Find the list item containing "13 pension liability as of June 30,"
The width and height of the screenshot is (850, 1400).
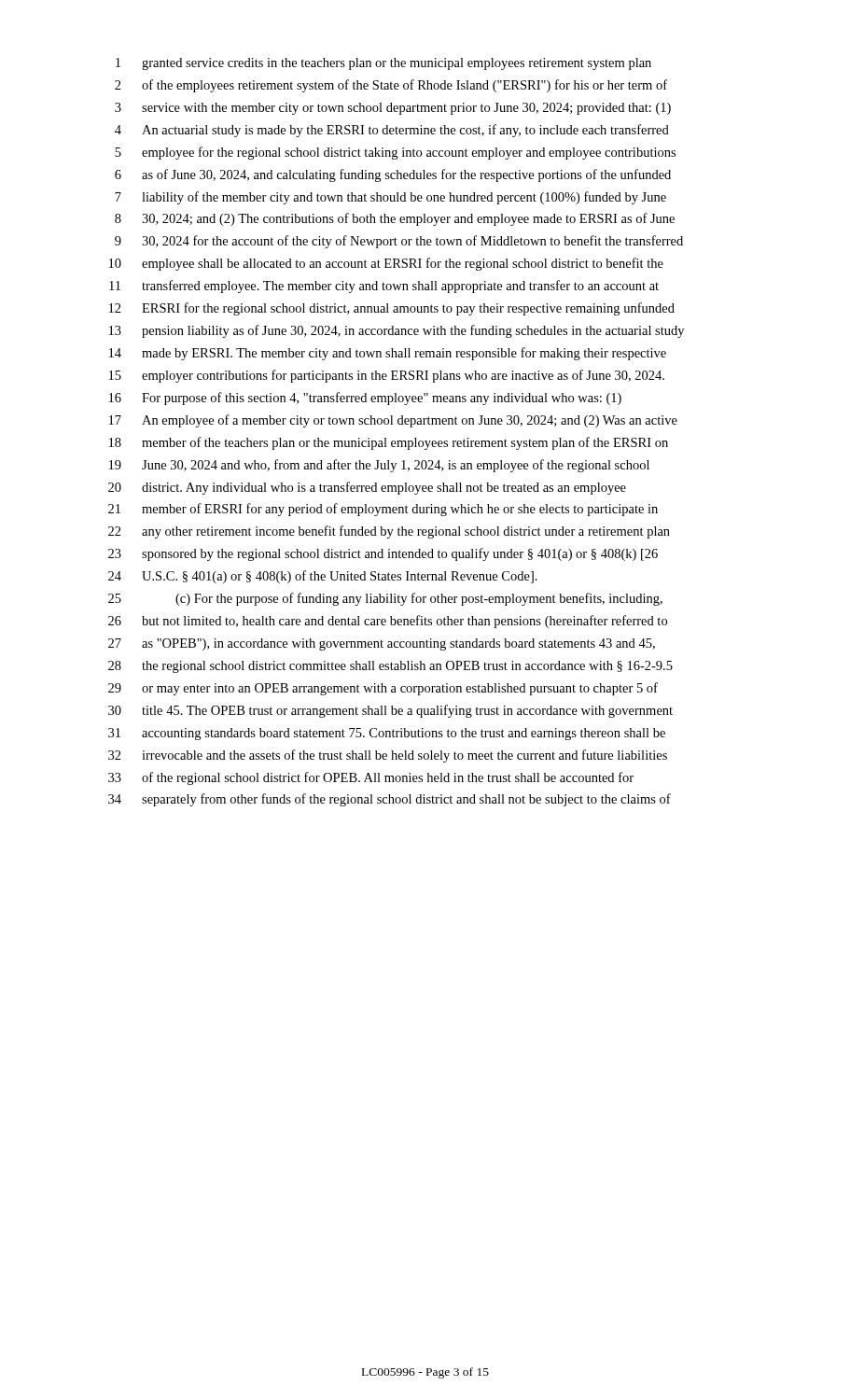(439, 331)
